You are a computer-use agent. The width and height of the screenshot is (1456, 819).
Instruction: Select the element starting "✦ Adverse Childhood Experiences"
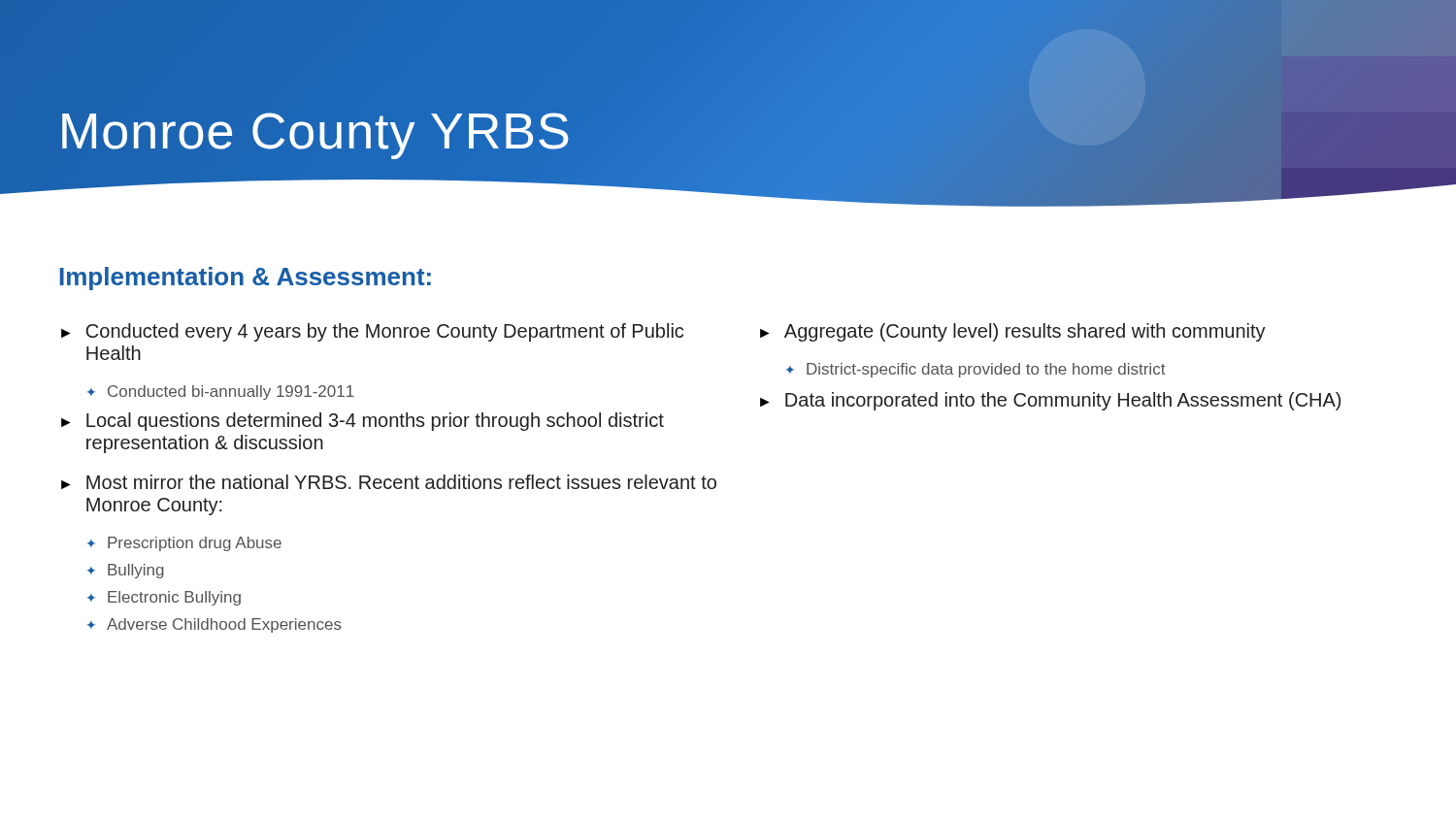214,625
